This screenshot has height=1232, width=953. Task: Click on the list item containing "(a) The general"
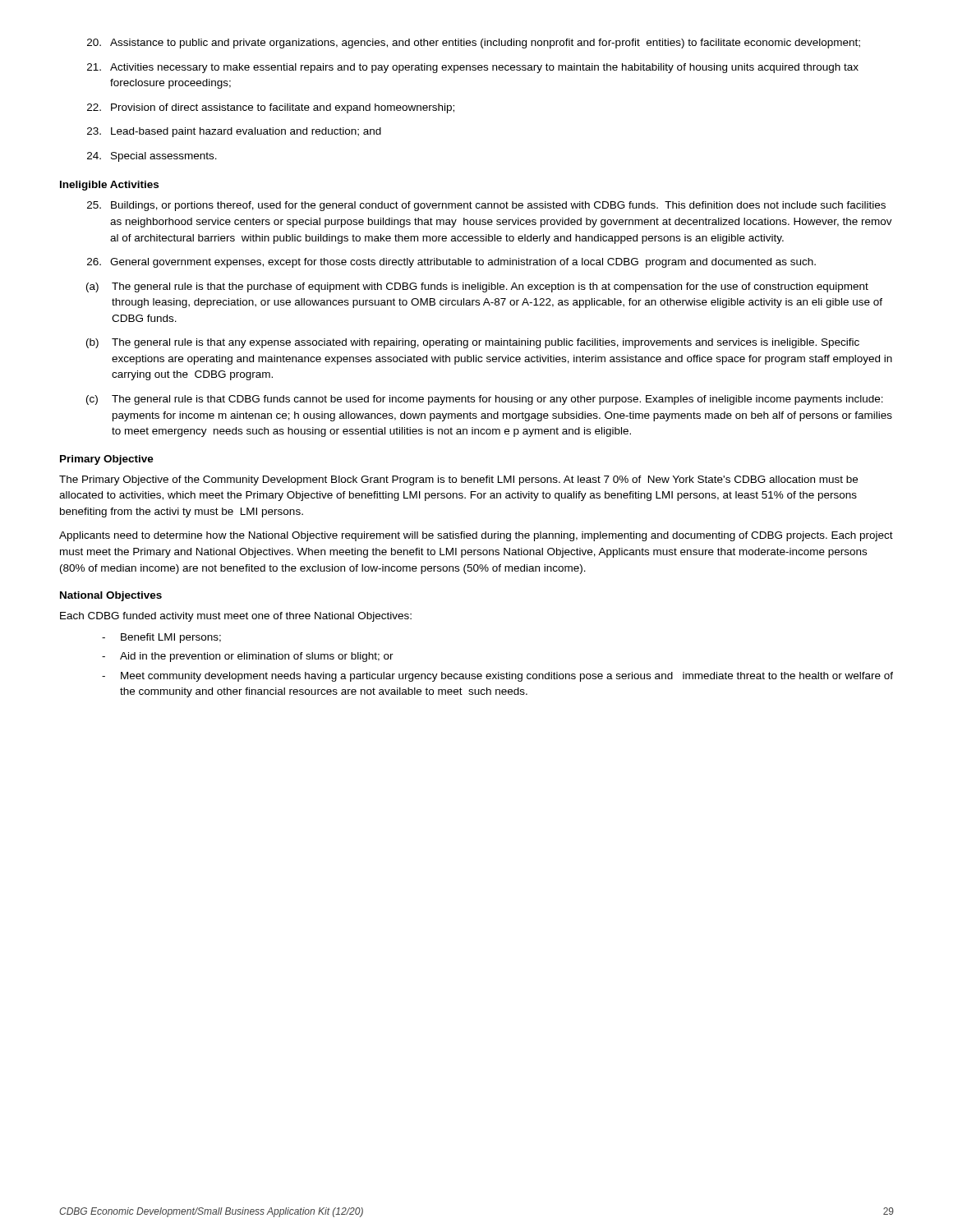coord(490,302)
